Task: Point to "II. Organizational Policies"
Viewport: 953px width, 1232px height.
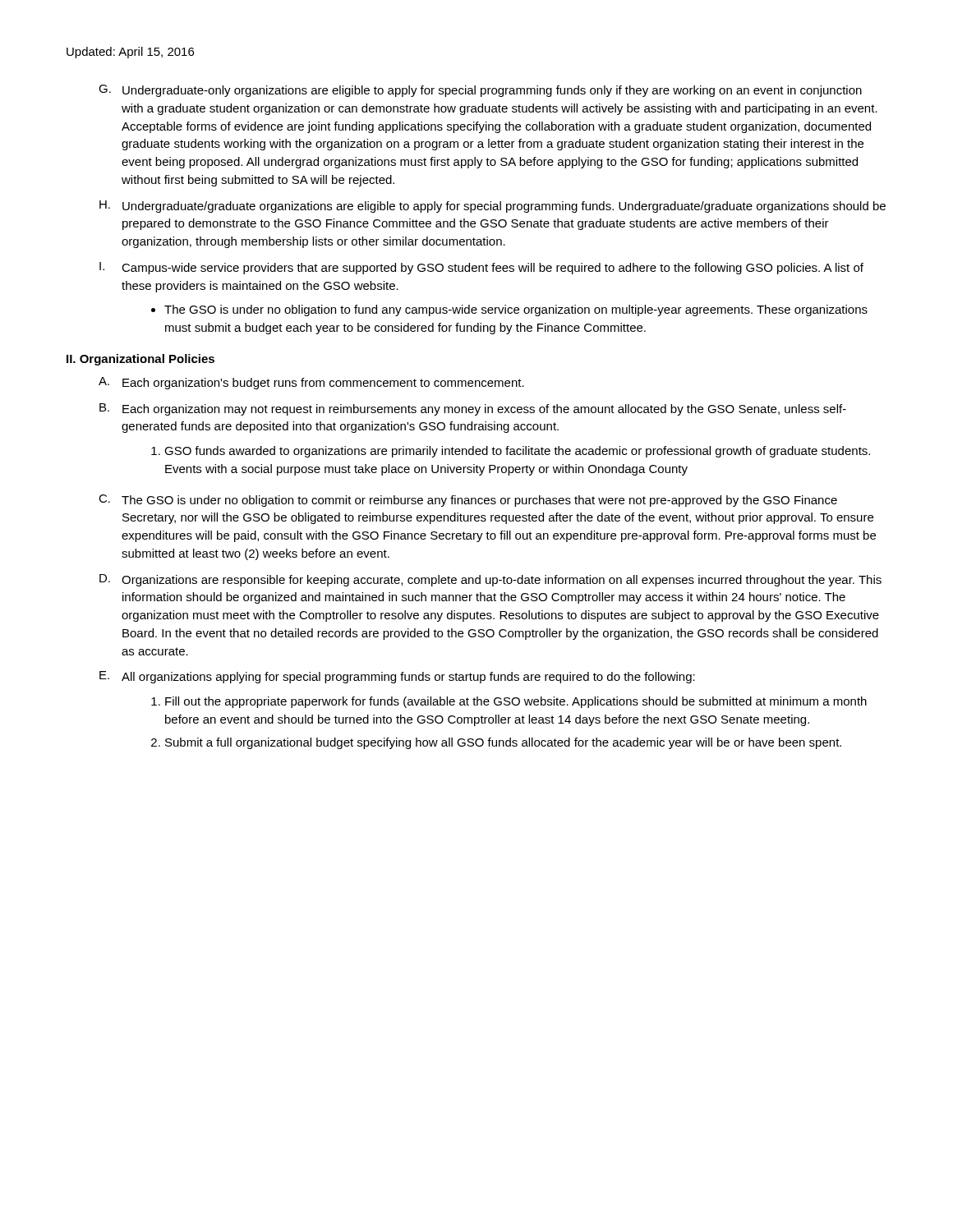Action: (x=140, y=358)
